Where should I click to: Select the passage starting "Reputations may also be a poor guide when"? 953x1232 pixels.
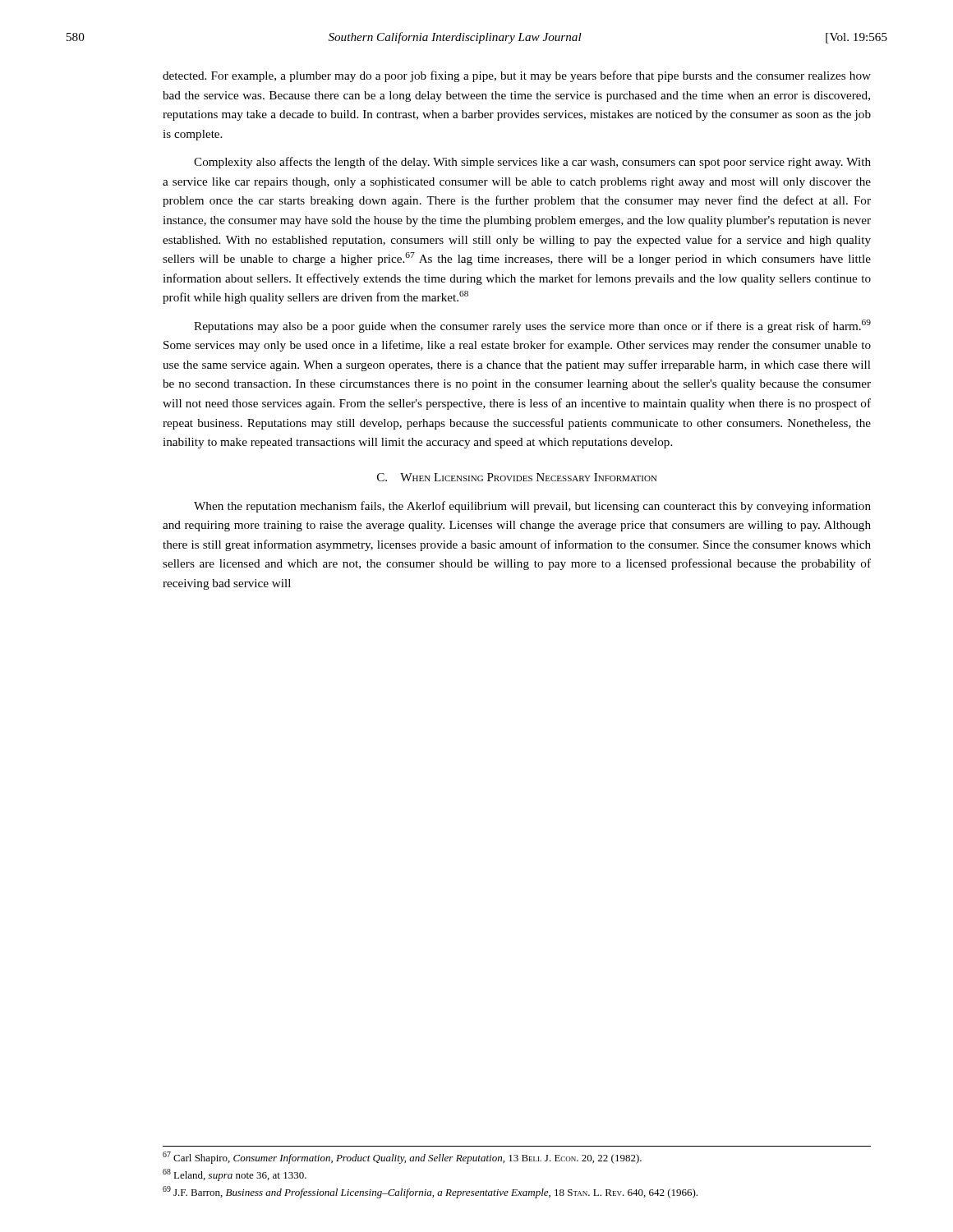tap(517, 383)
